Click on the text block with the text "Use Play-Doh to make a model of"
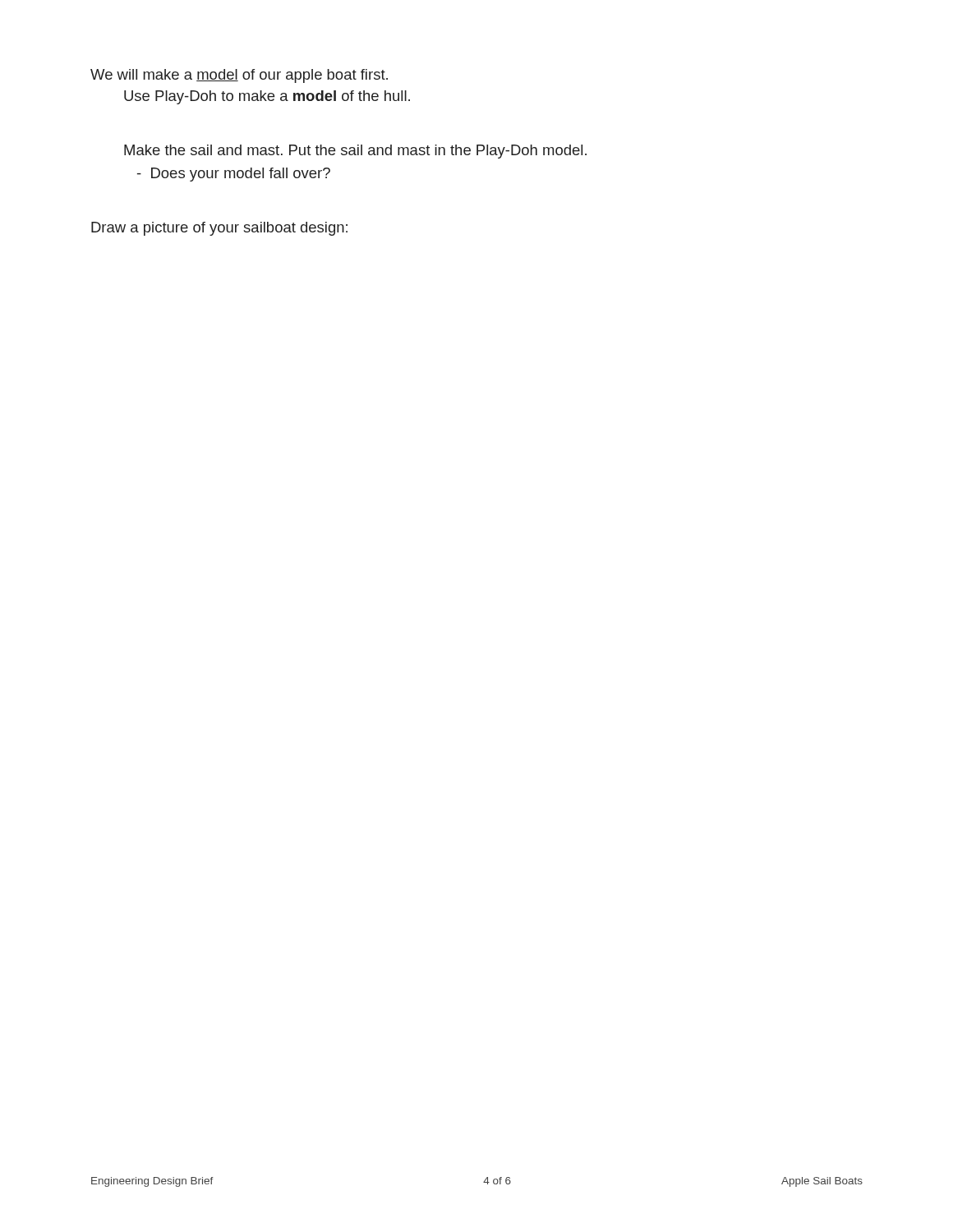 click(x=267, y=96)
